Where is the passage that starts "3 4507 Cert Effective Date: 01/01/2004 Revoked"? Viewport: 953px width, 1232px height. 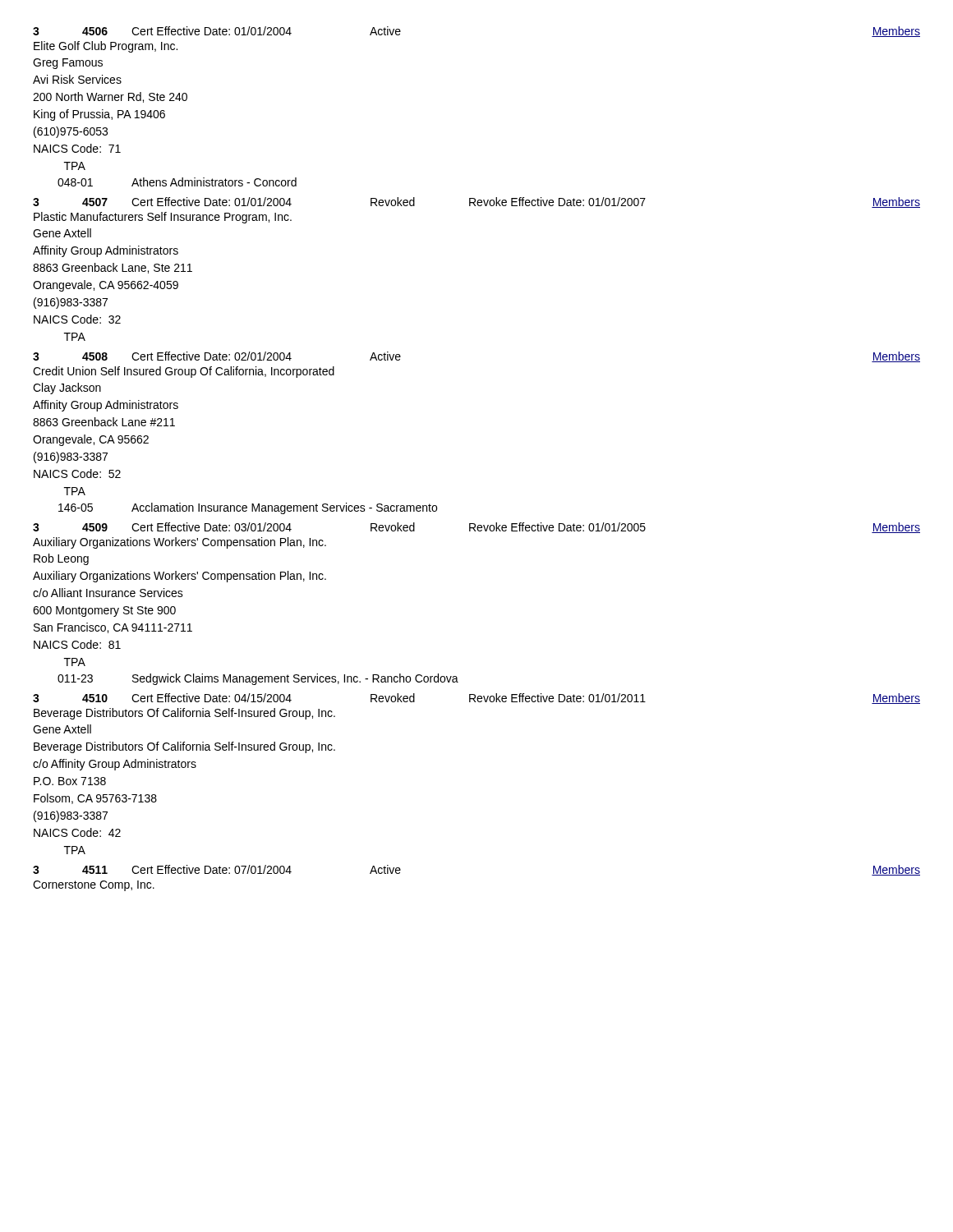point(476,202)
